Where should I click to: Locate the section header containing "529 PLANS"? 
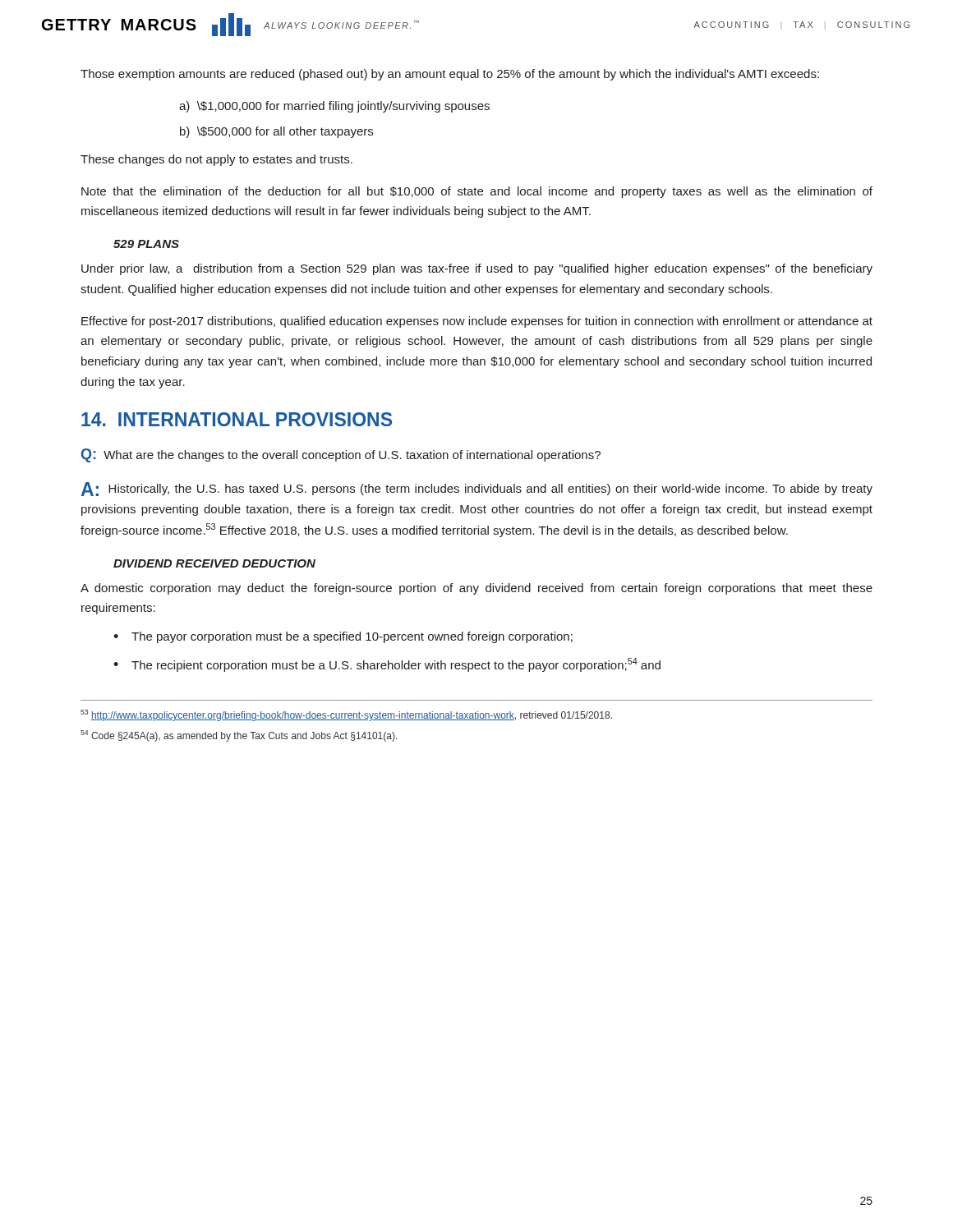146,244
